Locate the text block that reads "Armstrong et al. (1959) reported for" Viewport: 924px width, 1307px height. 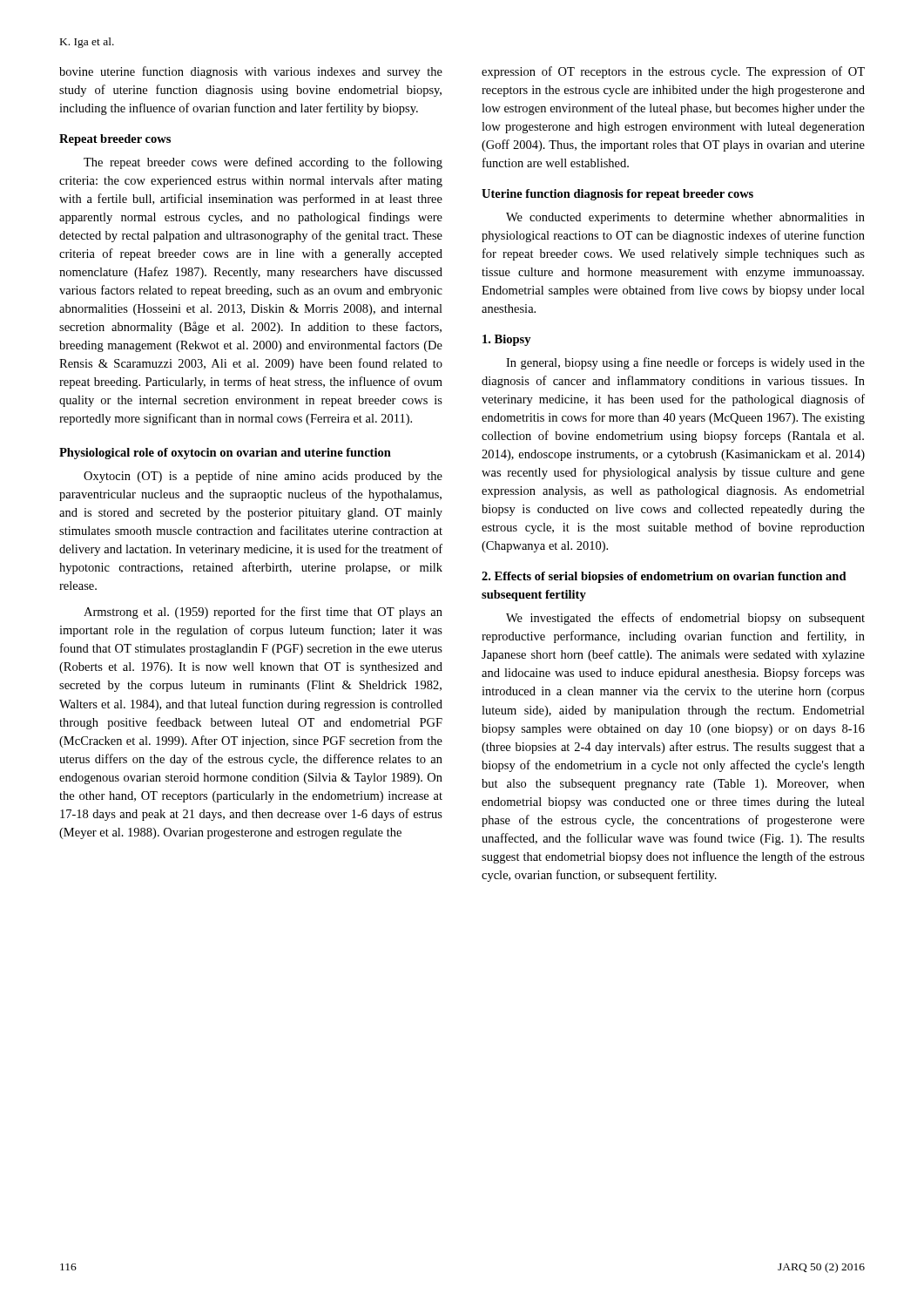[251, 722]
